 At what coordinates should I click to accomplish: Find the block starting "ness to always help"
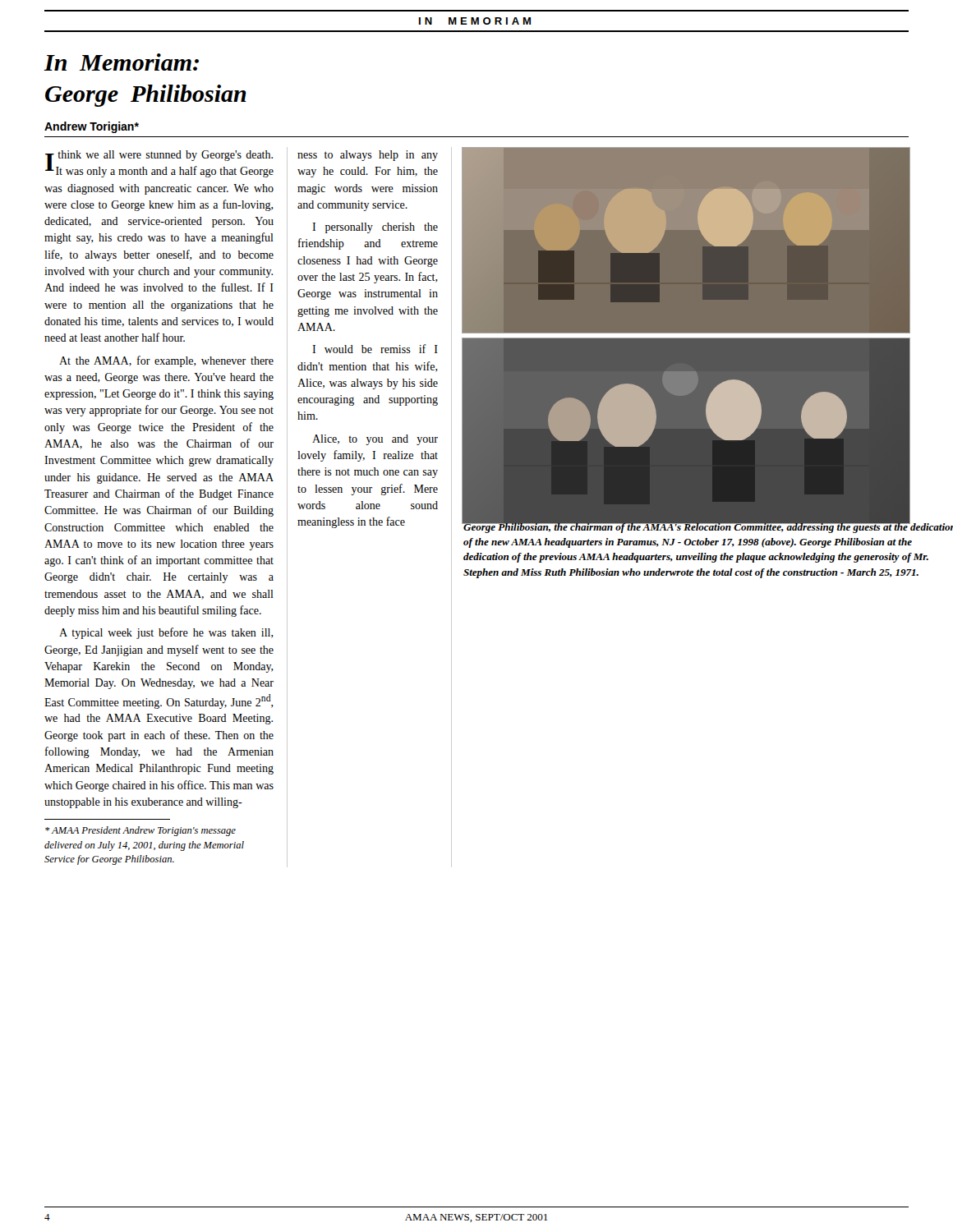pyautogui.click(x=368, y=339)
